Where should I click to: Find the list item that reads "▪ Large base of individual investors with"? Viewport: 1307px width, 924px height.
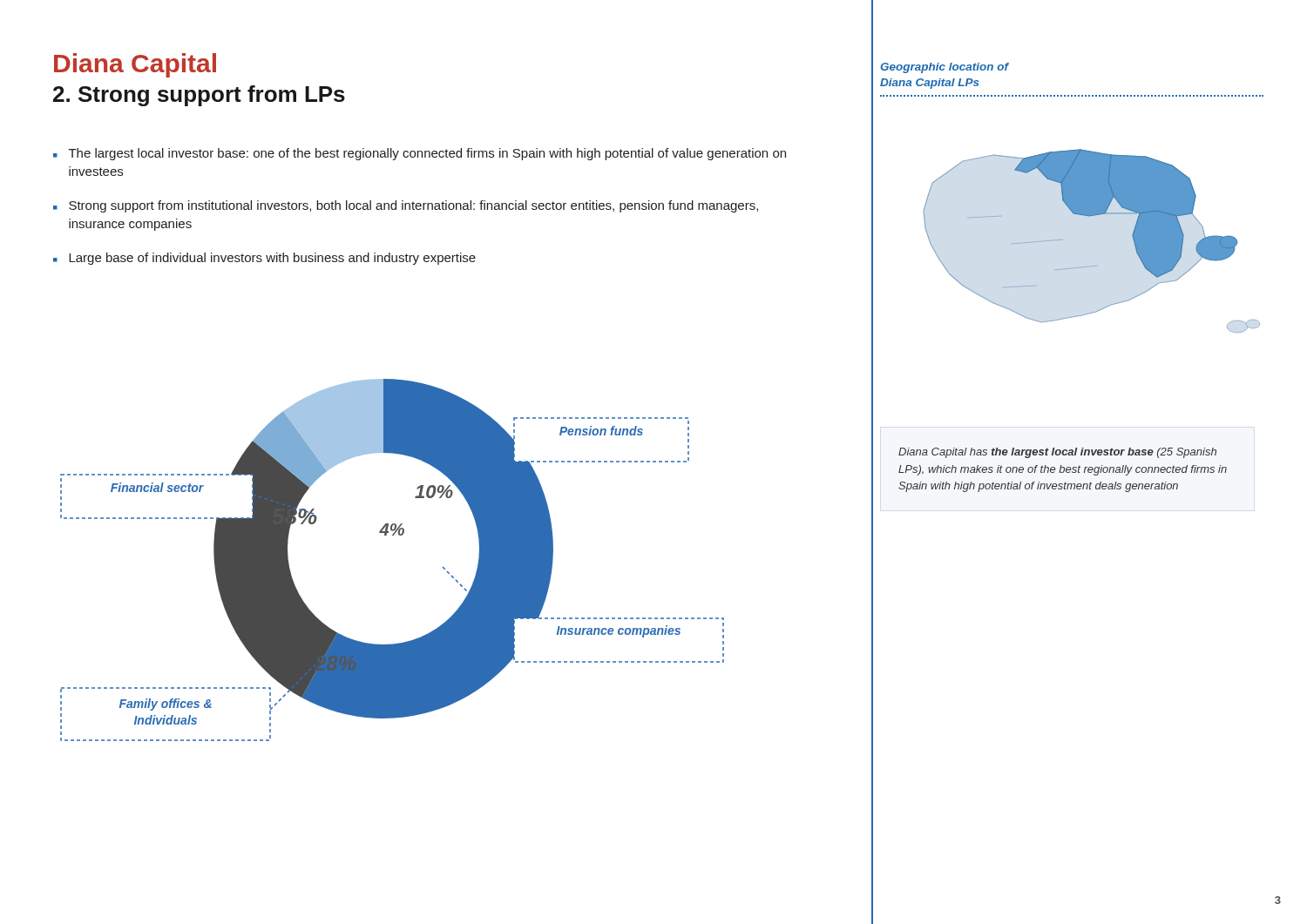(x=264, y=260)
